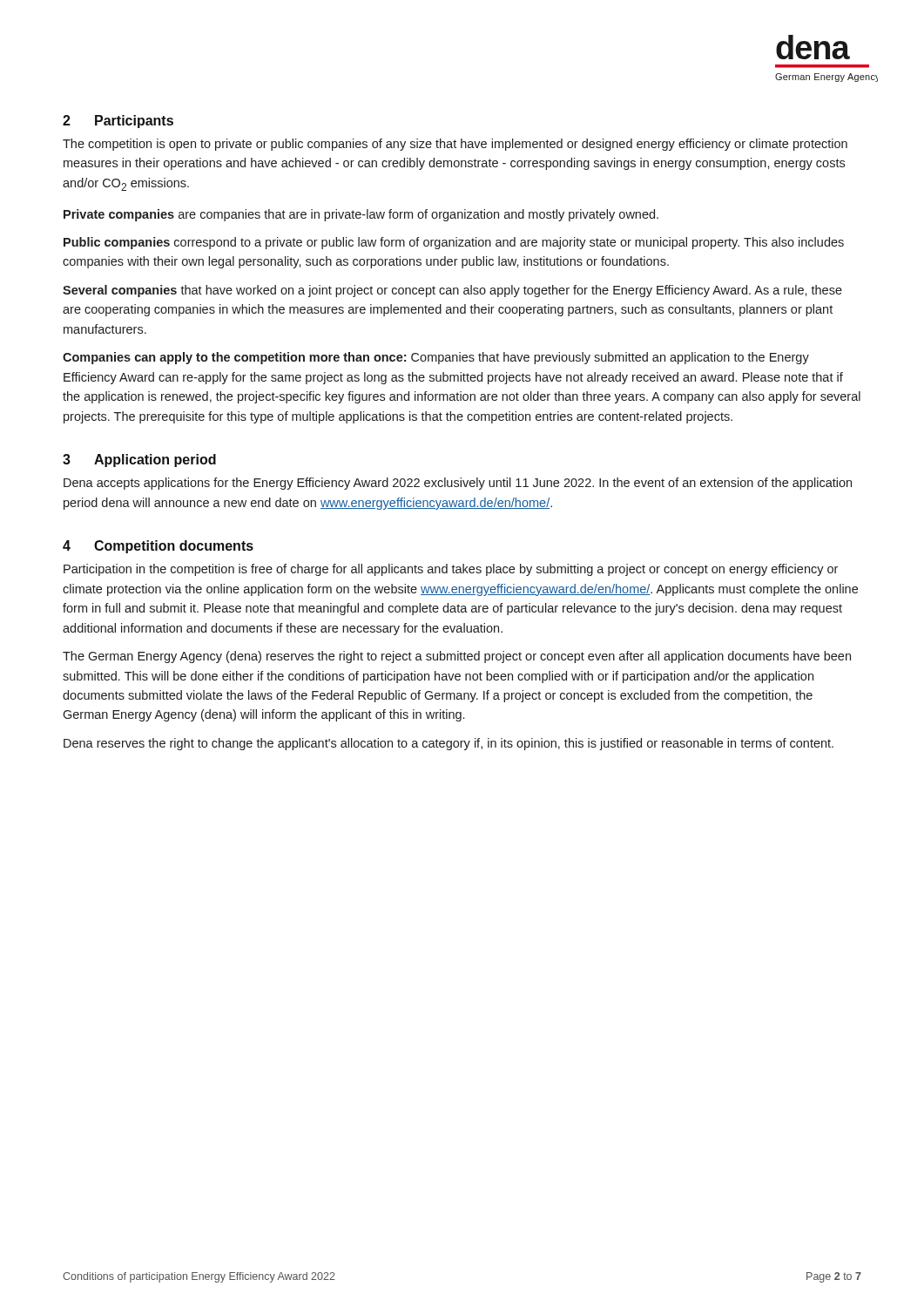Select the section header containing "4 Competition documents"
Screen dimensions: 1307x924
pyautogui.click(x=158, y=546)
